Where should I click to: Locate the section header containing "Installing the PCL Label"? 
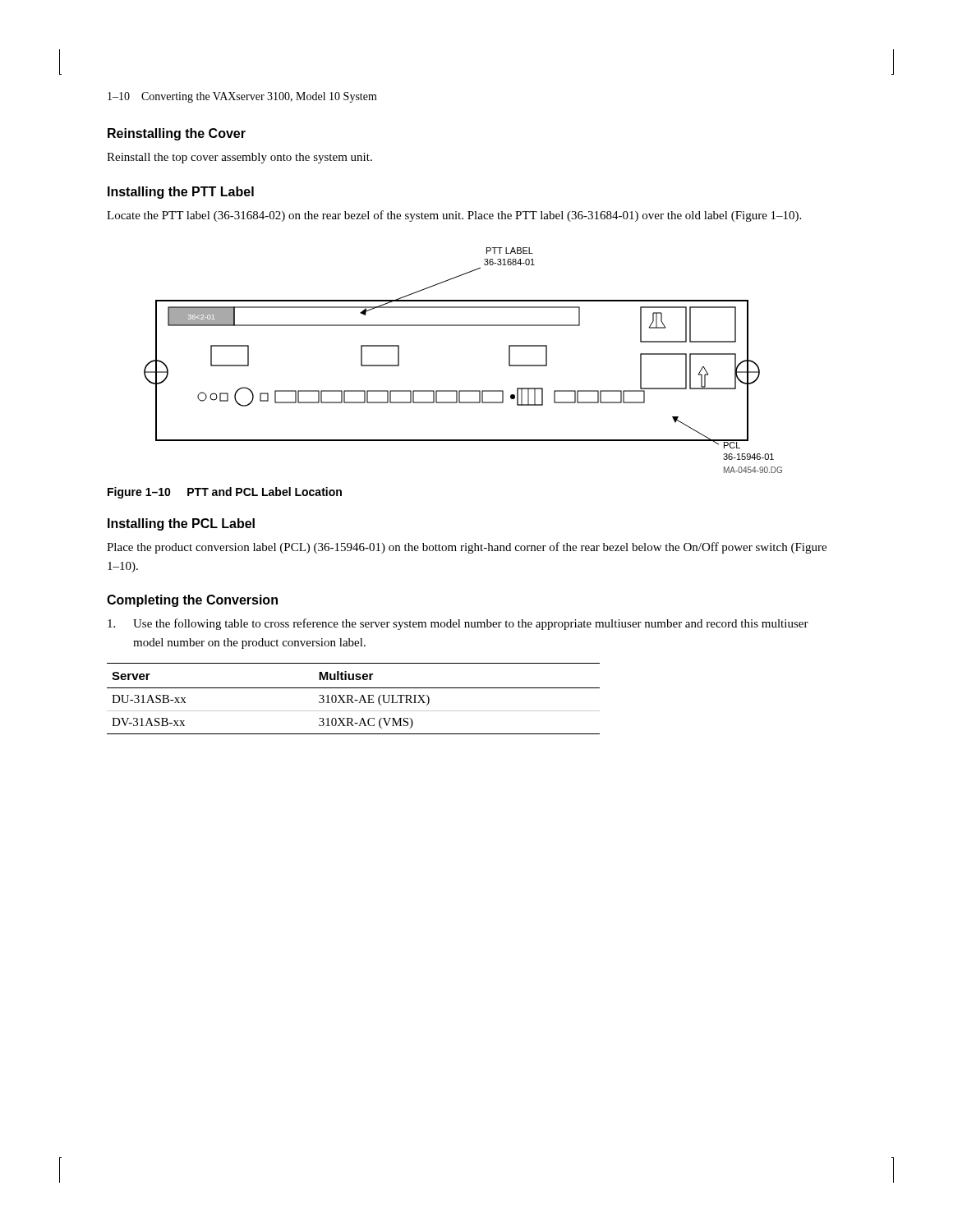181,524
